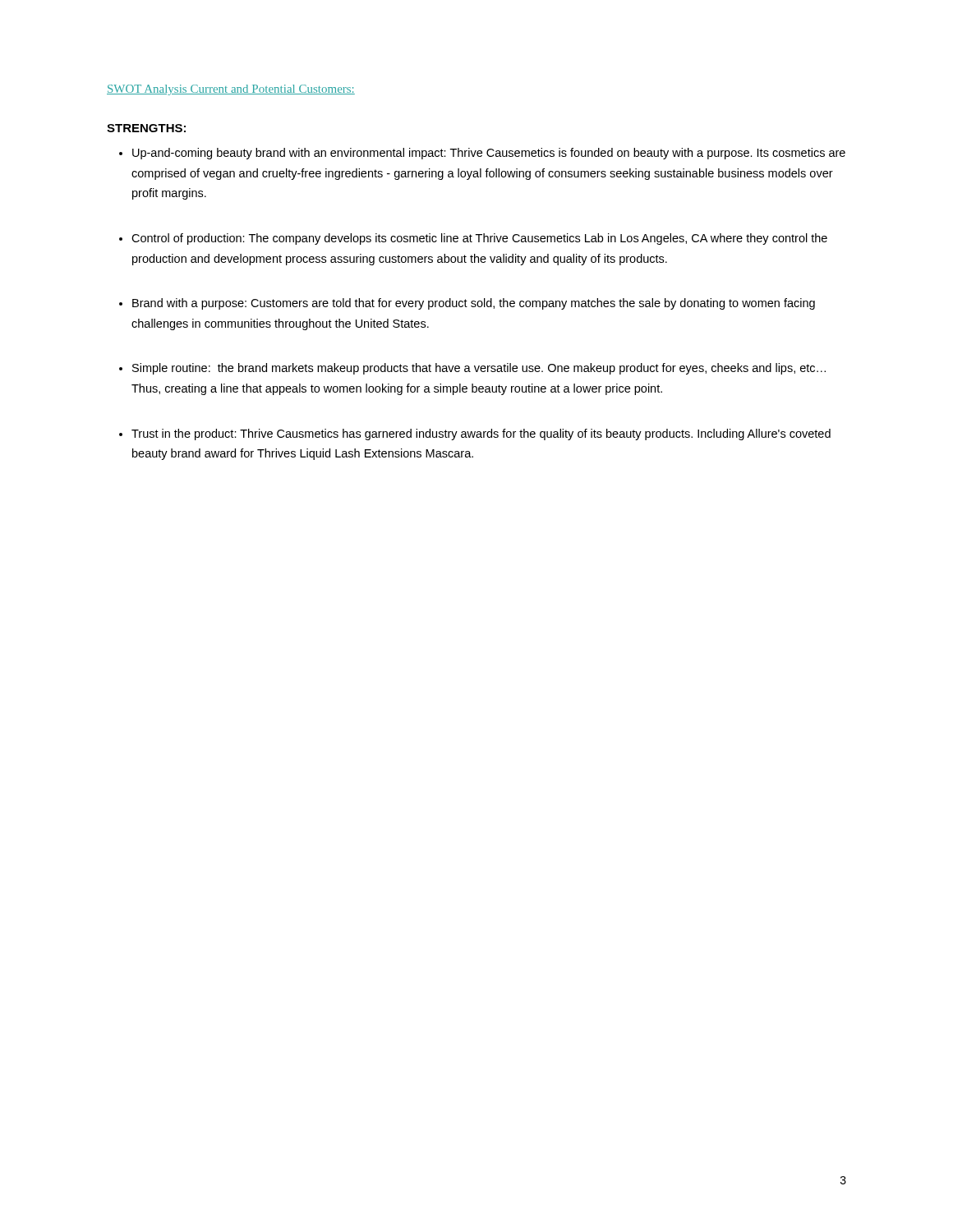Image resolution: width=953 pixels, height=1232 pixels.
Task: Navigate to the block starting "Up-and-coming beauty brand with an environmental"
Action: pyautogui.click(x=489, y=173)
